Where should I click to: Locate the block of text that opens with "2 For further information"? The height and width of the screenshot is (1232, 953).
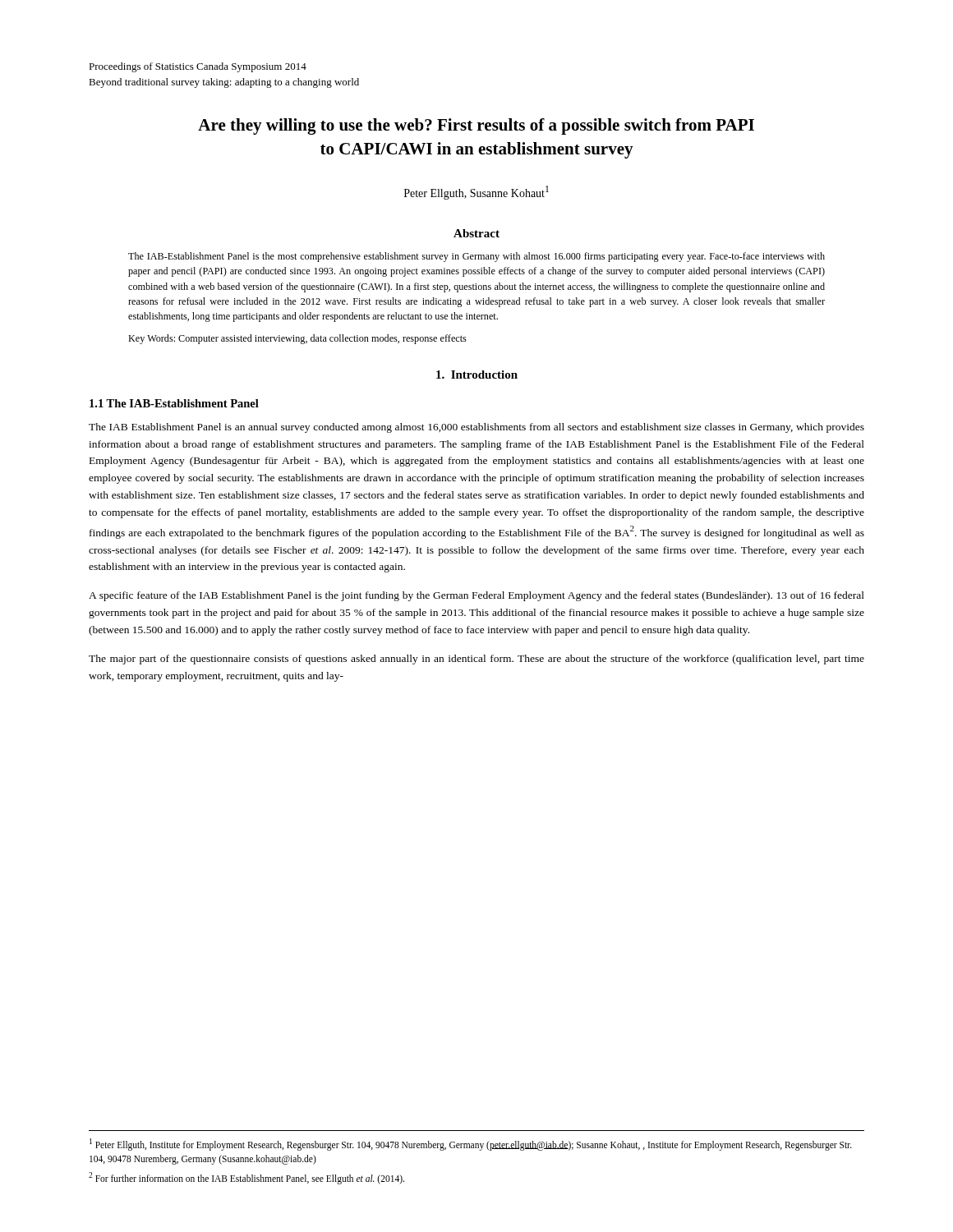[x=247, y=1177]
